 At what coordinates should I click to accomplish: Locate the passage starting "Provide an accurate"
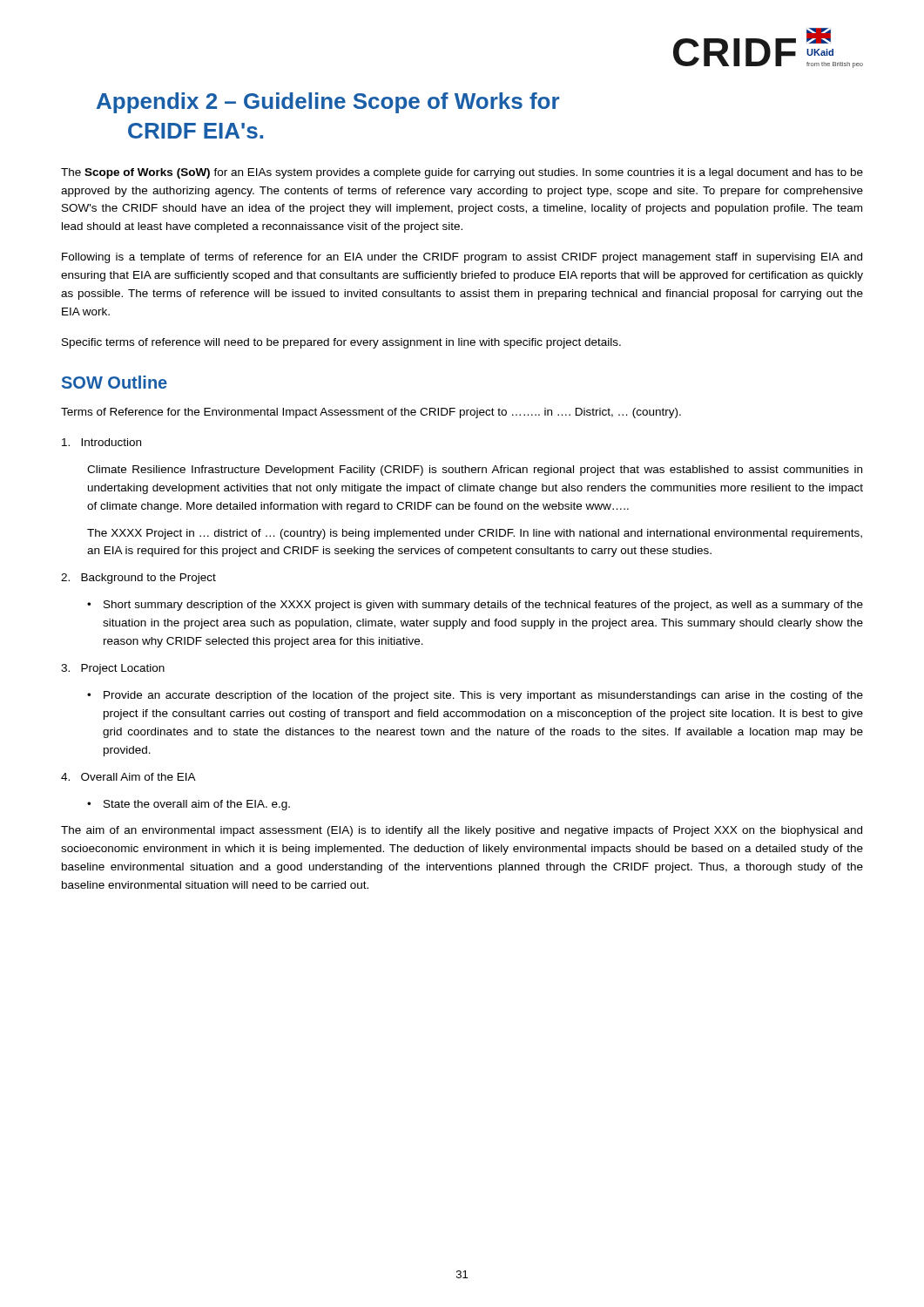[x=483, y=722]
